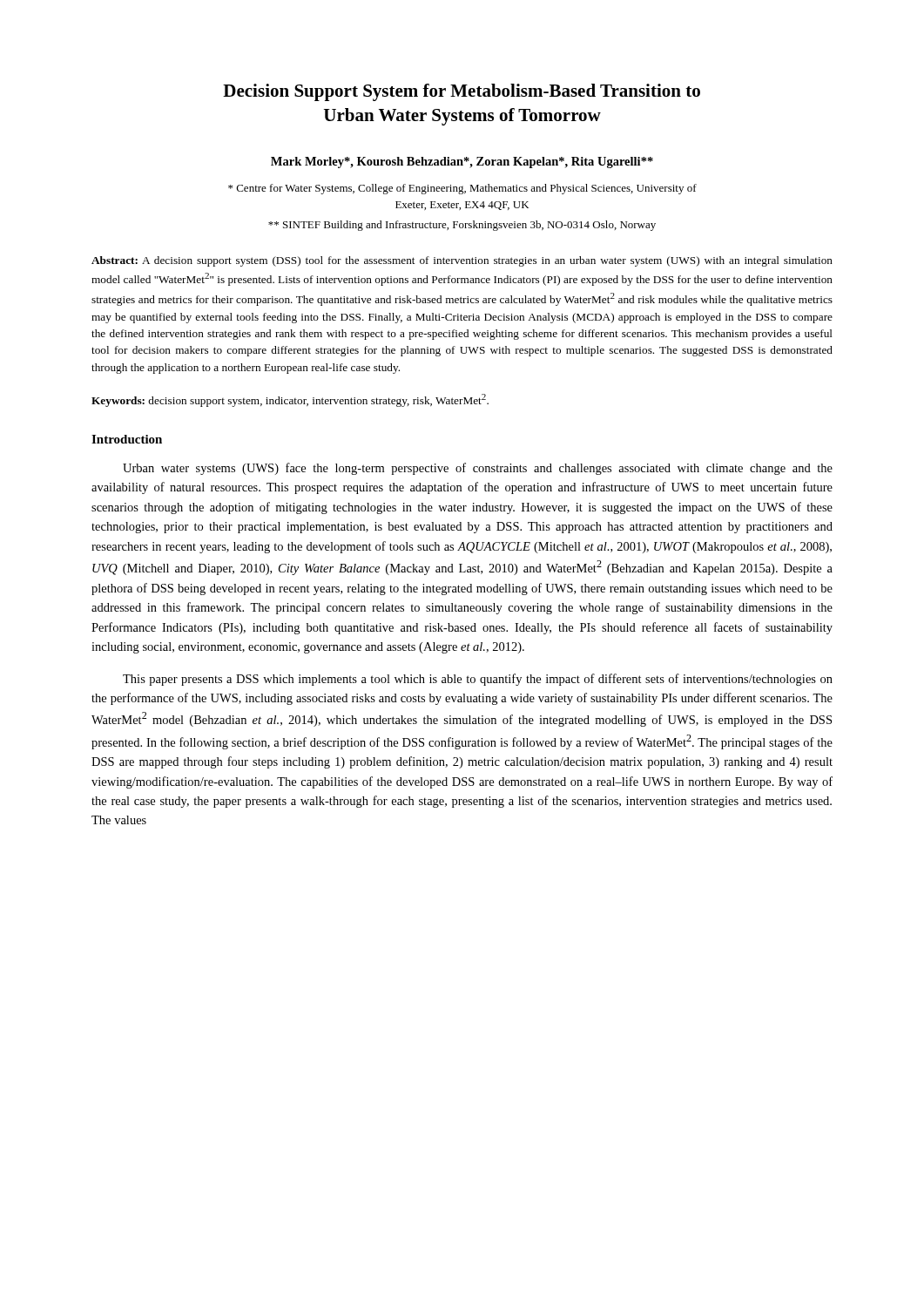Find the element starting "Decision Support System for Metabolism-Based Transition toUrban"
924x1307 pixels.
462,103
